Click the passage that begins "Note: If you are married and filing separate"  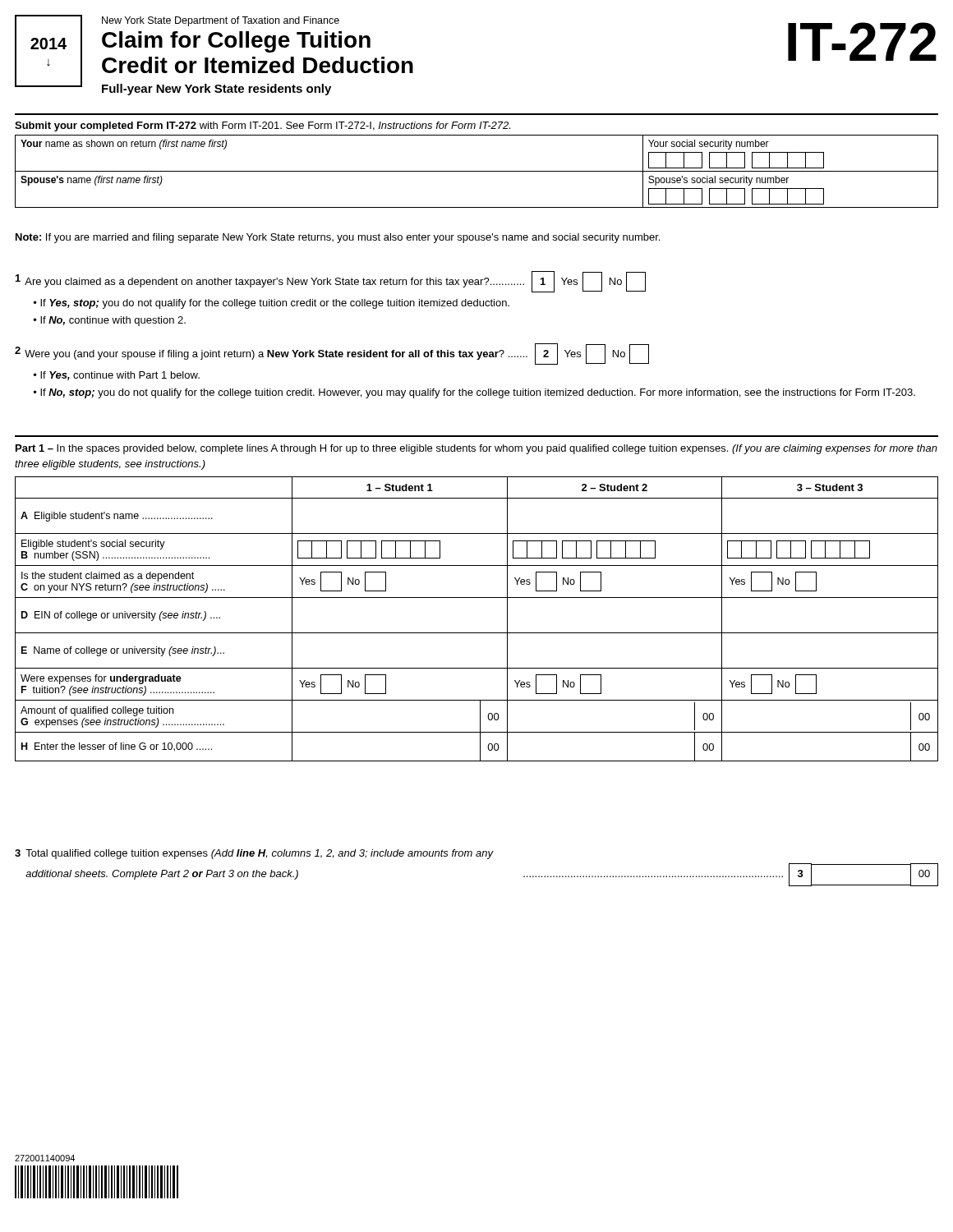click(338, 237)
